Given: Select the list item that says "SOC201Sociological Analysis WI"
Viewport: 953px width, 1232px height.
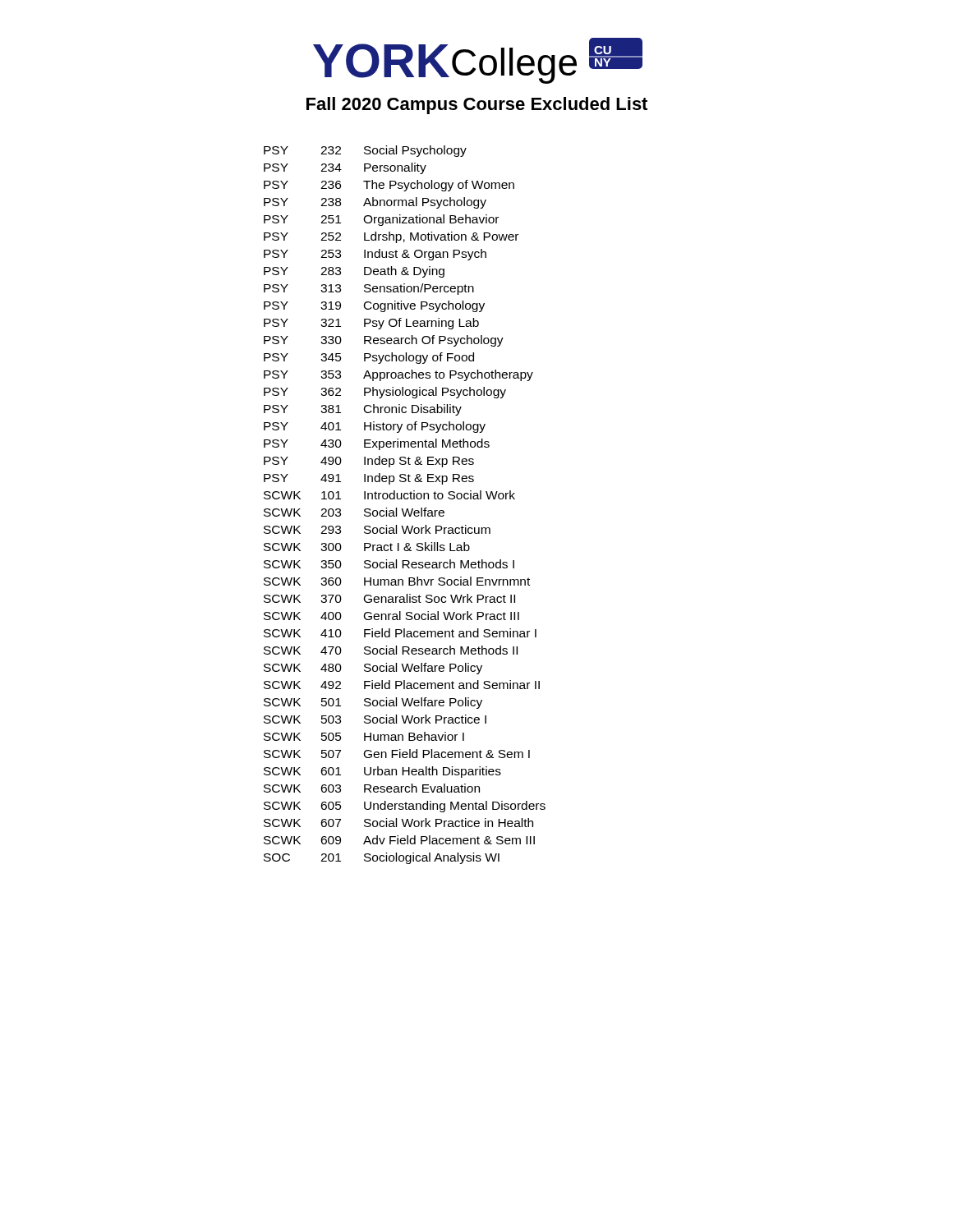Looking at the screenshot, I should tap(476, 857).
